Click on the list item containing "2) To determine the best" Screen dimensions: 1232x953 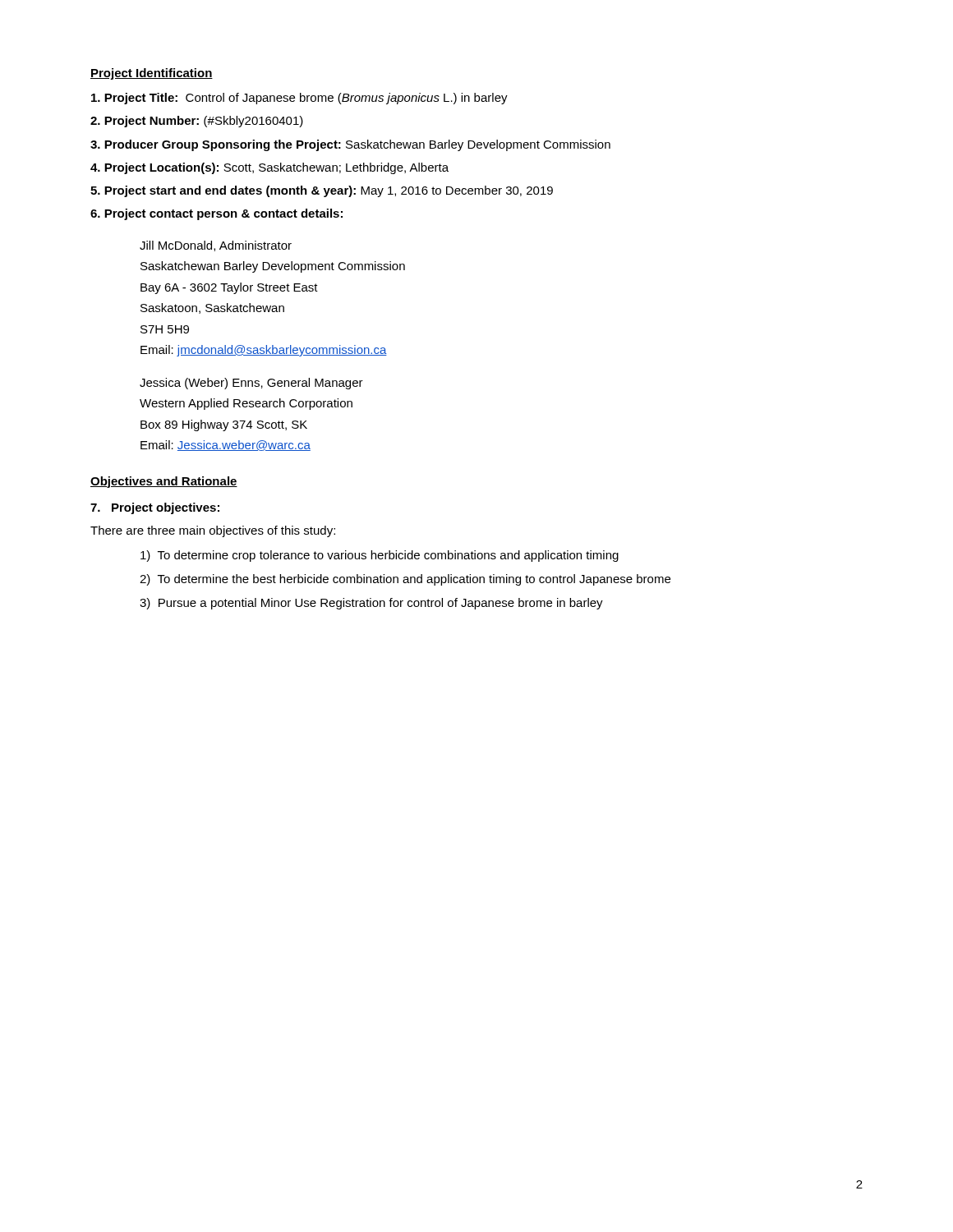click(405, 578)
